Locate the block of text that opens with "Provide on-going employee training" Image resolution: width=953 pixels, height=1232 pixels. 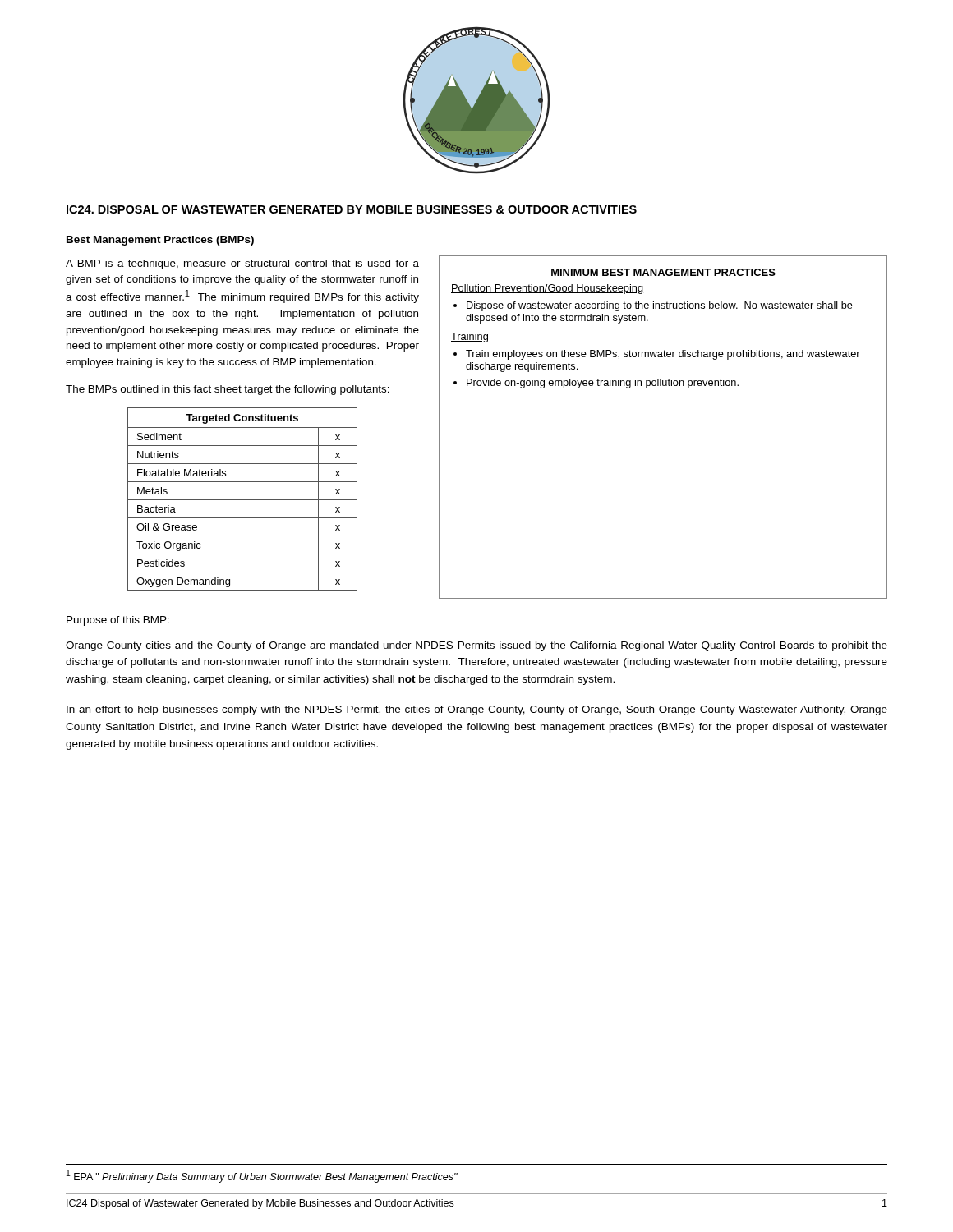tap(603, 382)
